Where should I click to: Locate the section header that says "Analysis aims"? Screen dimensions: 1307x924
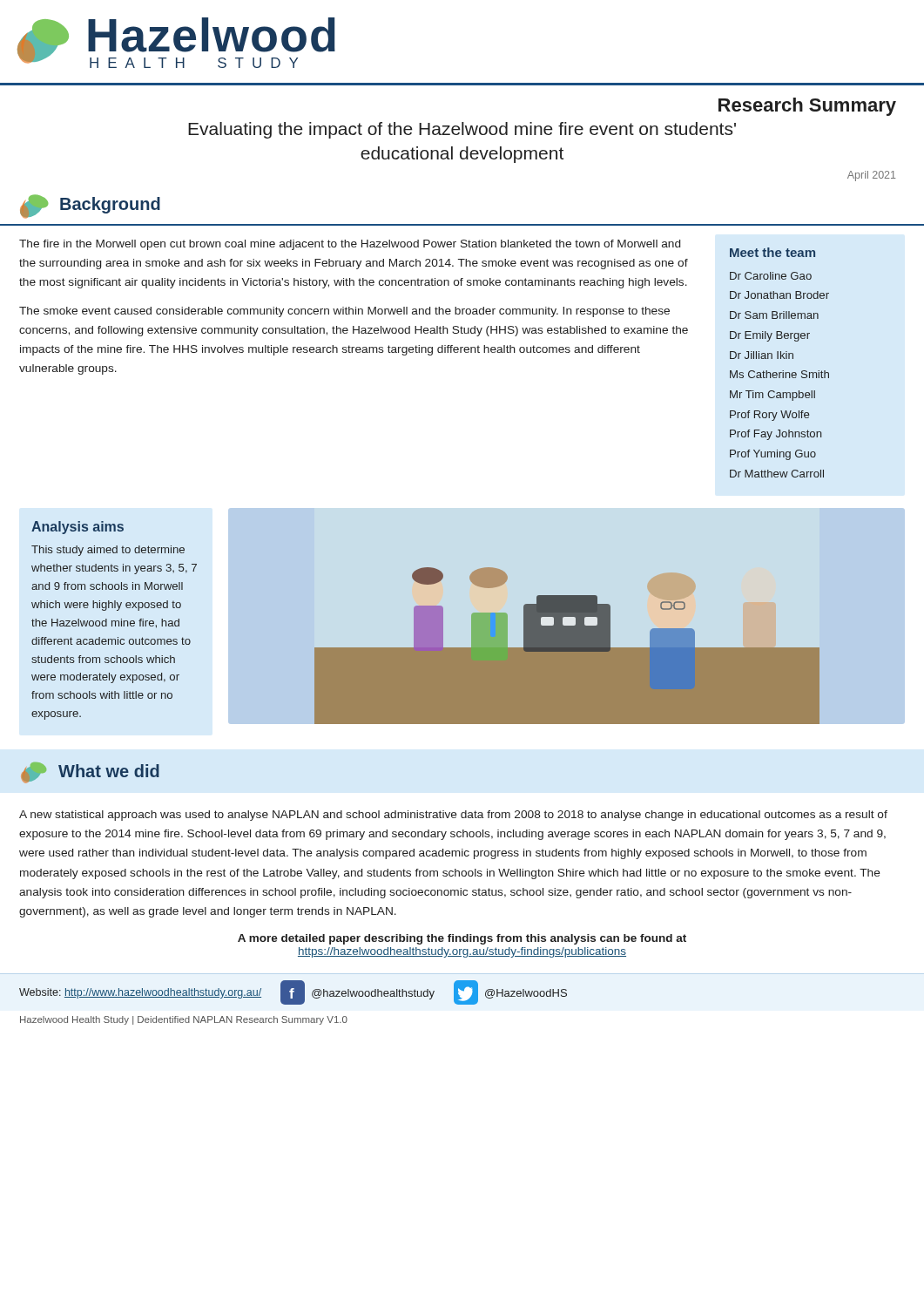click(78, 527)
